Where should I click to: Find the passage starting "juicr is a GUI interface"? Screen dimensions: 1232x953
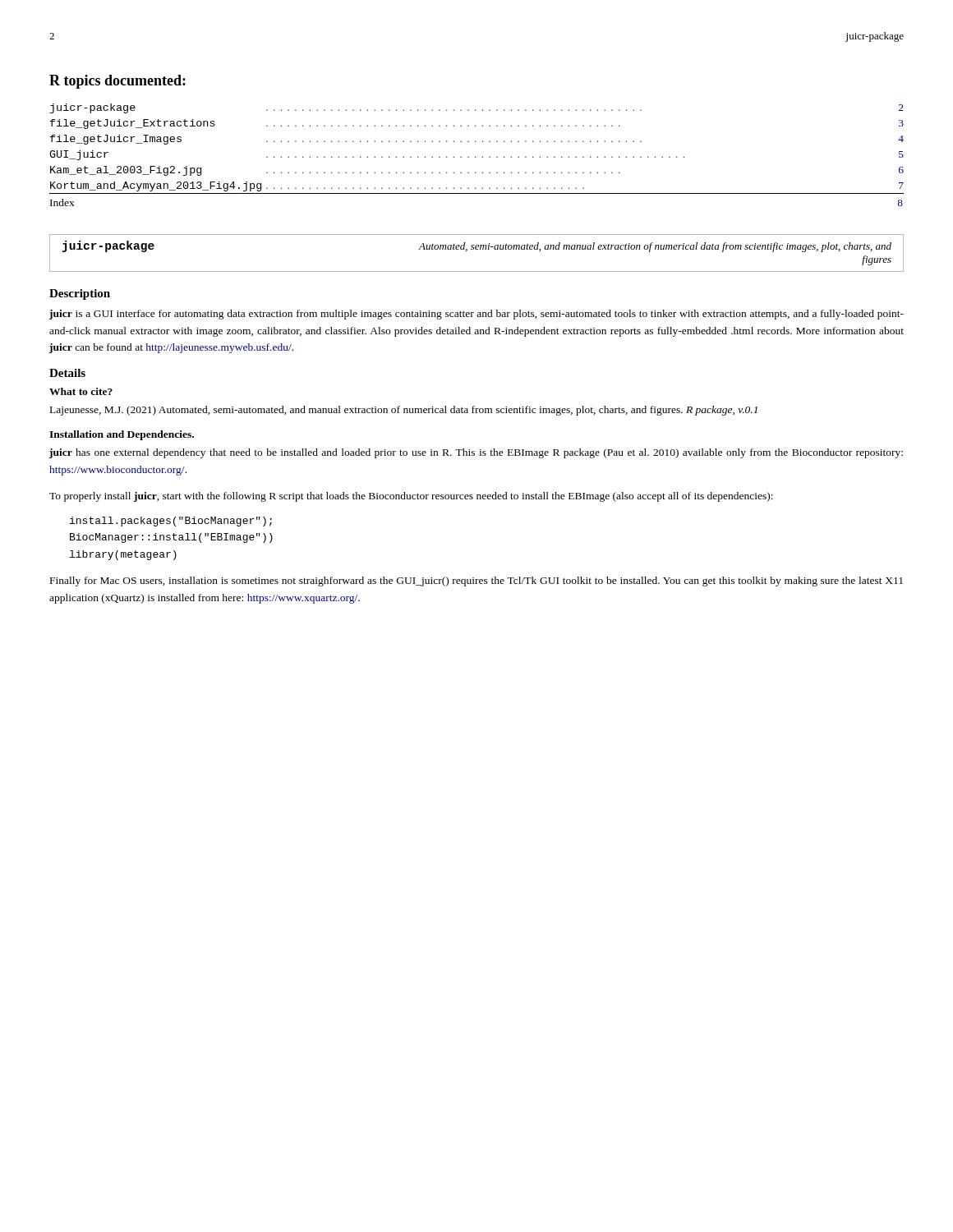point(476,330)
